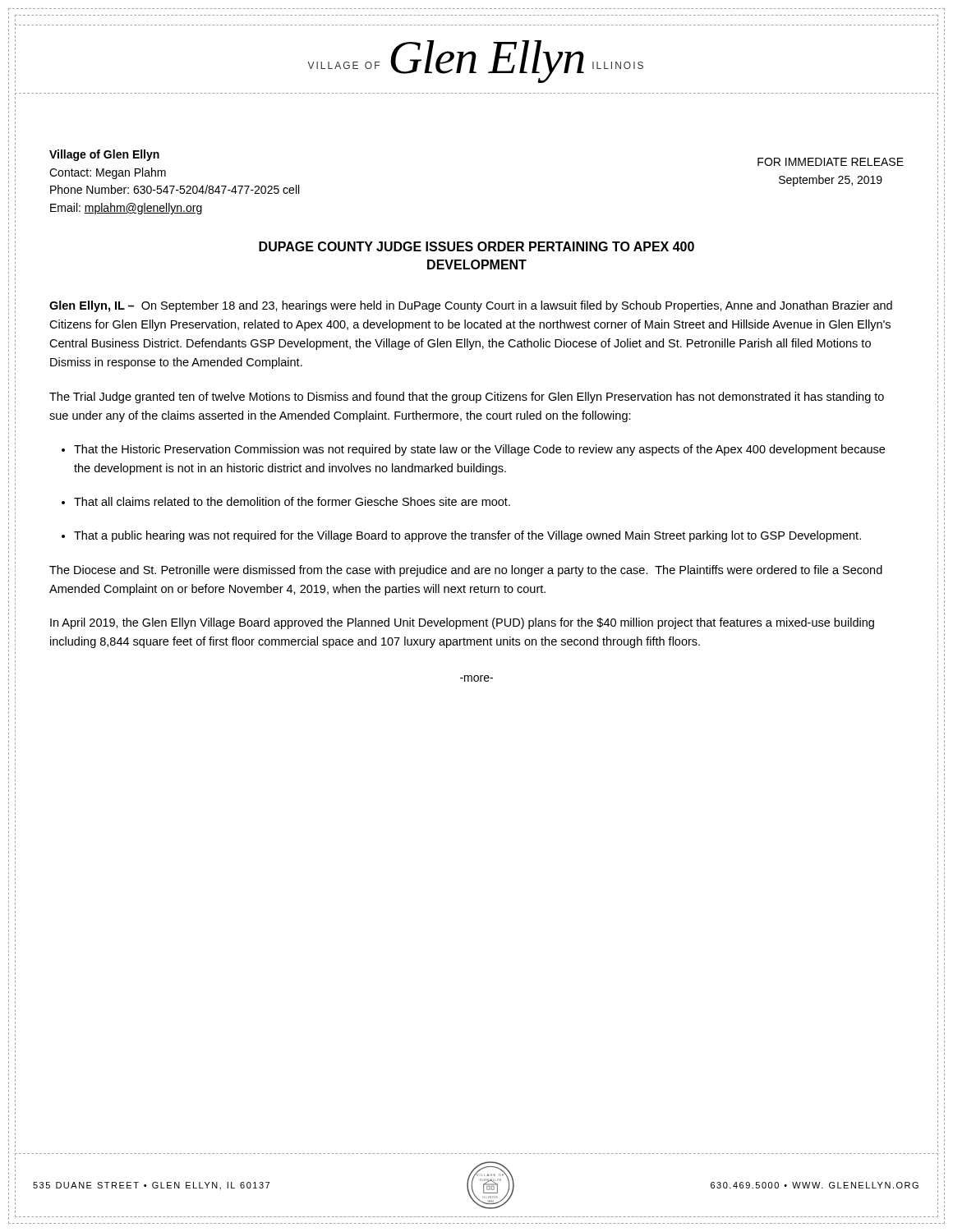Select the text block with the text "The Diocese and"
Viewport: 953px width, 1232px height.
(466, 579)
